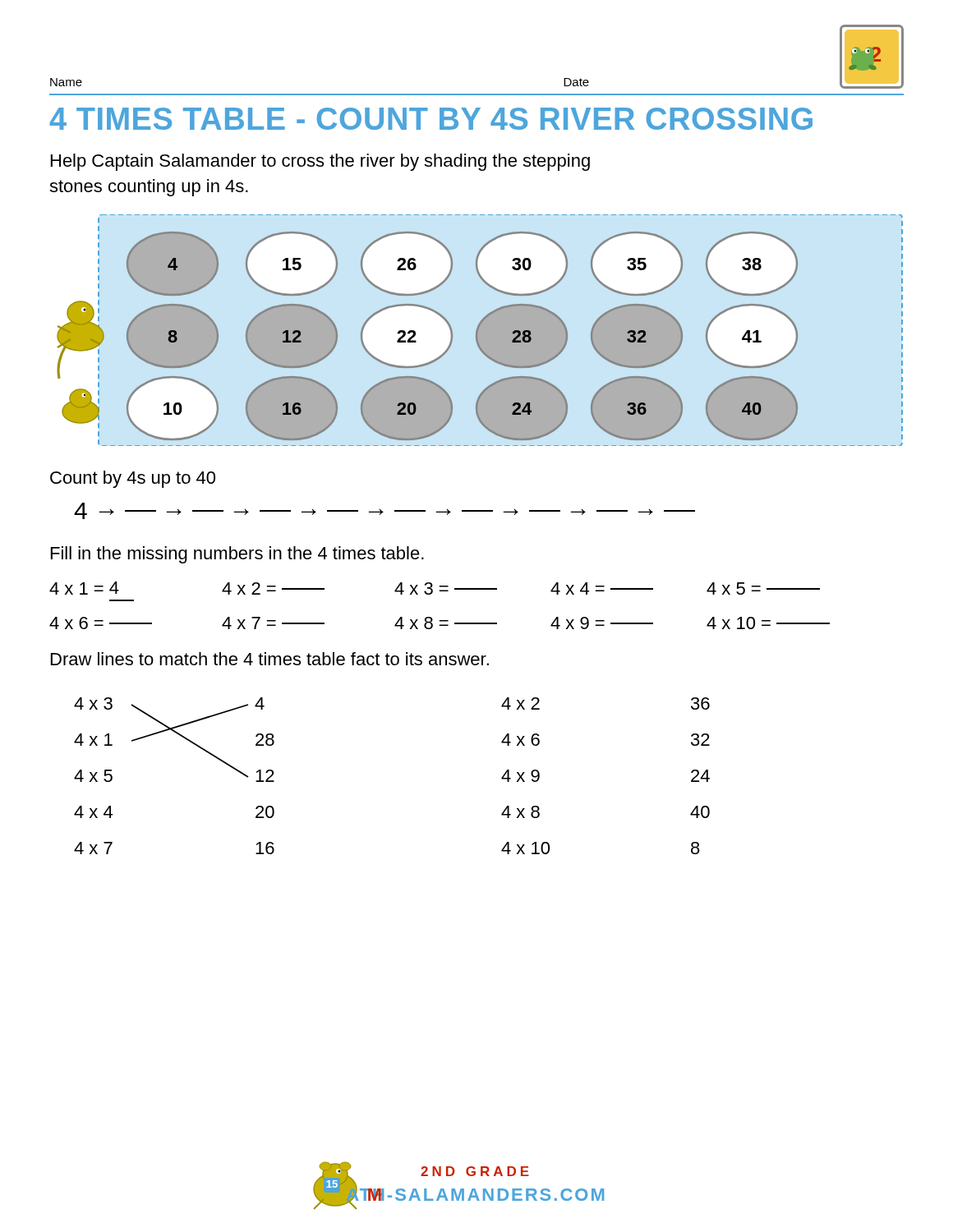The height and width of the screenshot is (1232, 953).
Task: Select the text block containing "Help Captain Salamander to cross the river"
Action: (x=320, y=173)
